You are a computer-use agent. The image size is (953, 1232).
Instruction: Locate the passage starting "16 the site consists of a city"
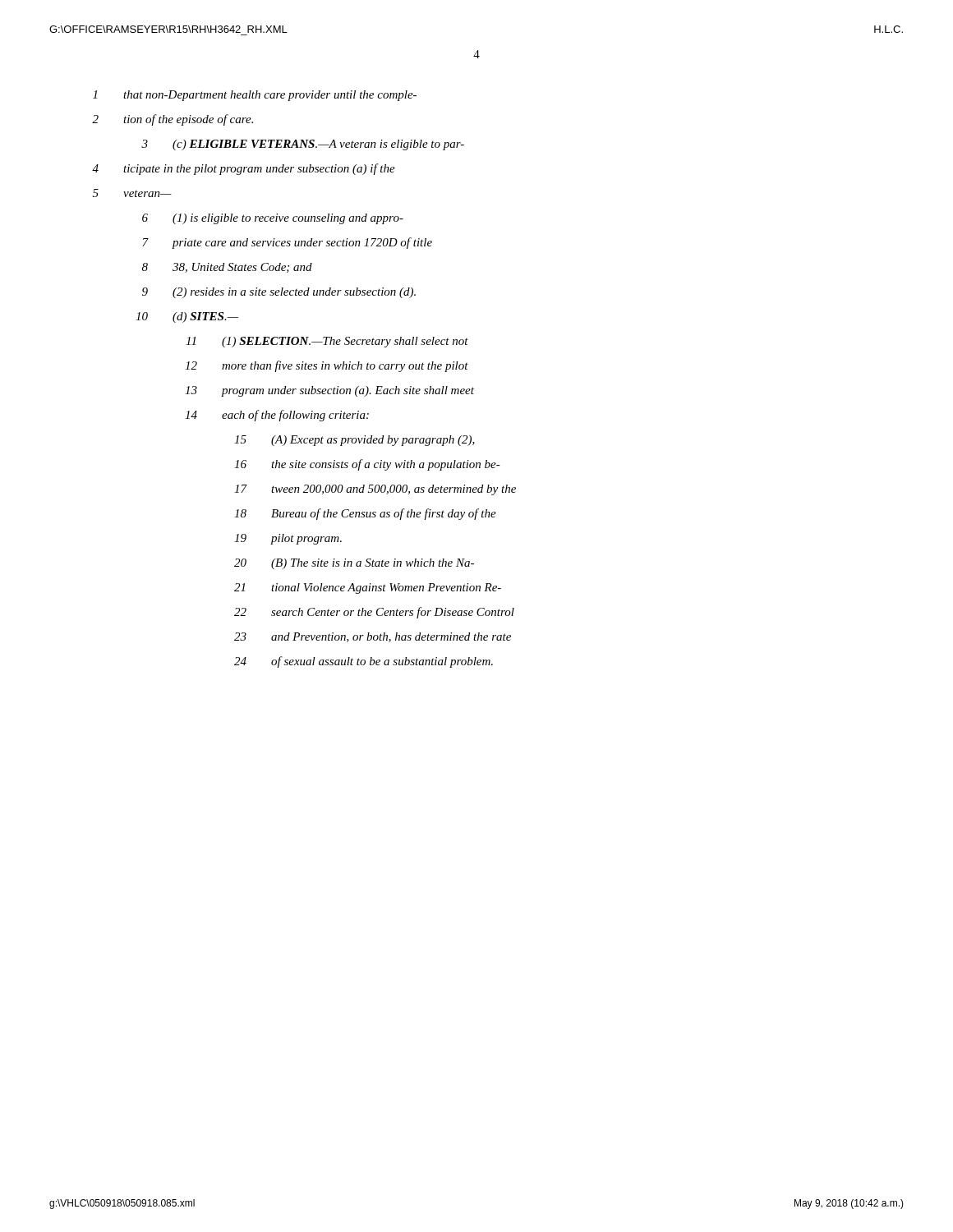(x=349, y=464)
